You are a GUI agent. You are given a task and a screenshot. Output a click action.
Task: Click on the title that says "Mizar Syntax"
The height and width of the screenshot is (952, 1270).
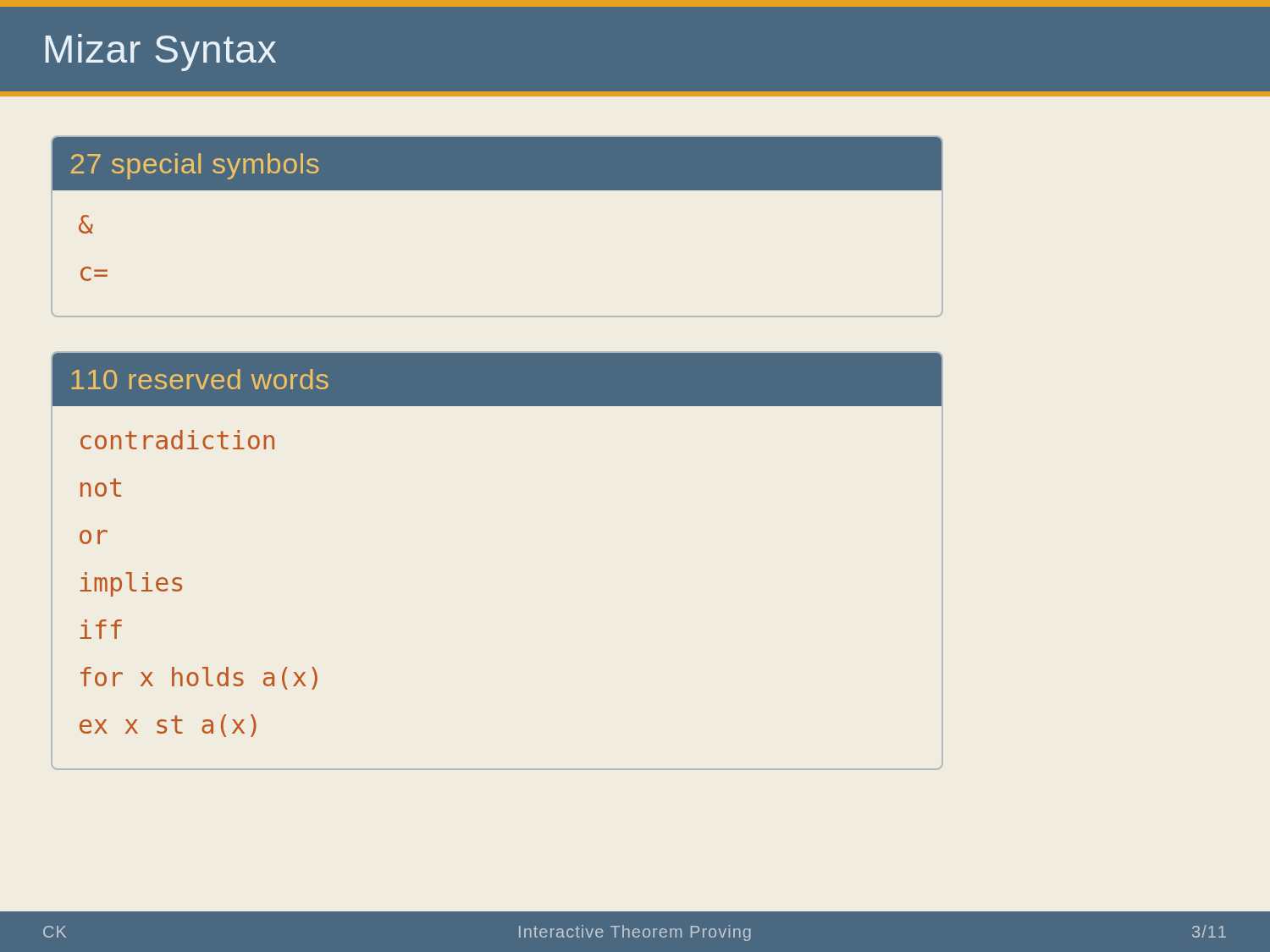[160, 58]
